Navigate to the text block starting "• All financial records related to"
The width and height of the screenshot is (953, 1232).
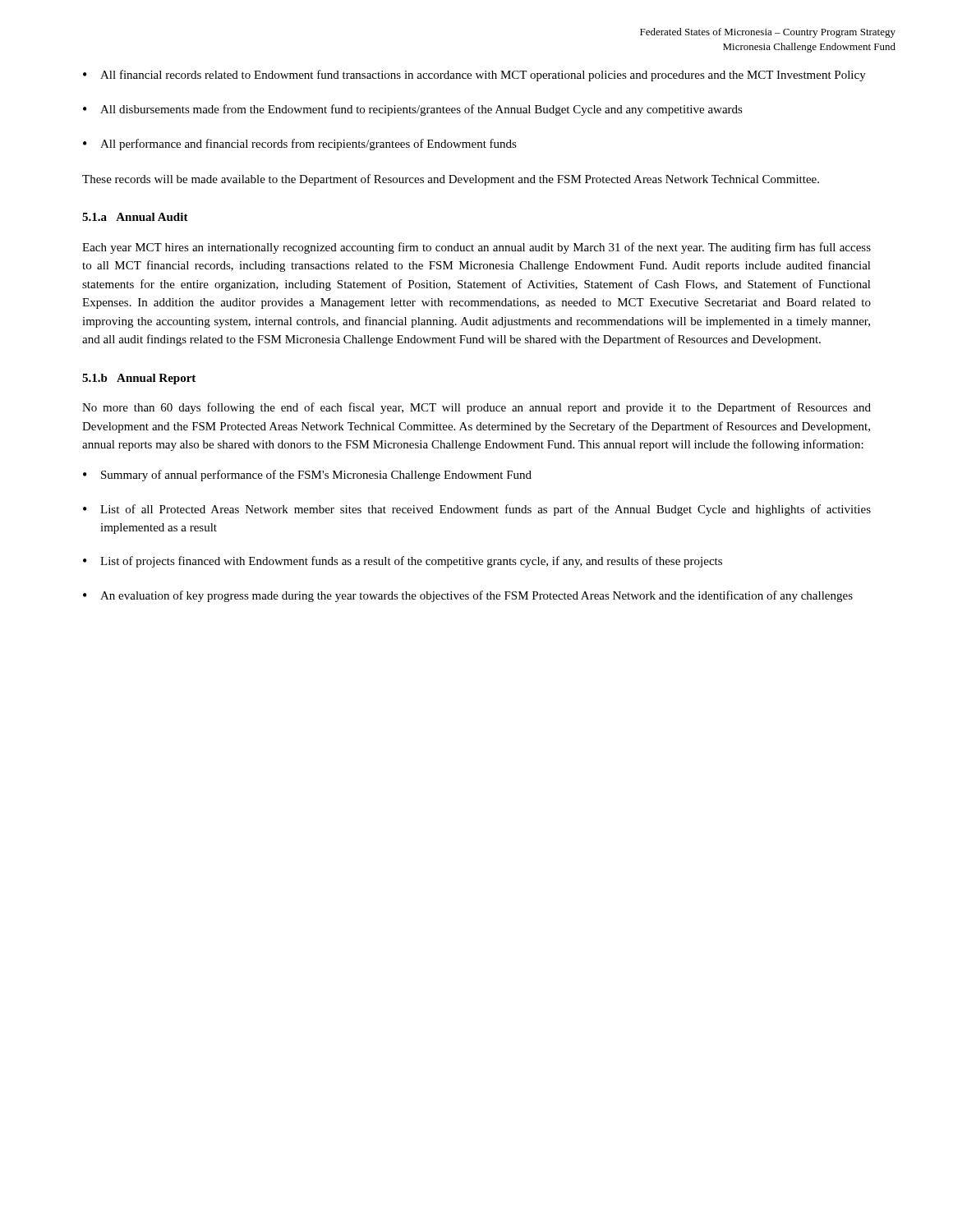pos(476,76)
